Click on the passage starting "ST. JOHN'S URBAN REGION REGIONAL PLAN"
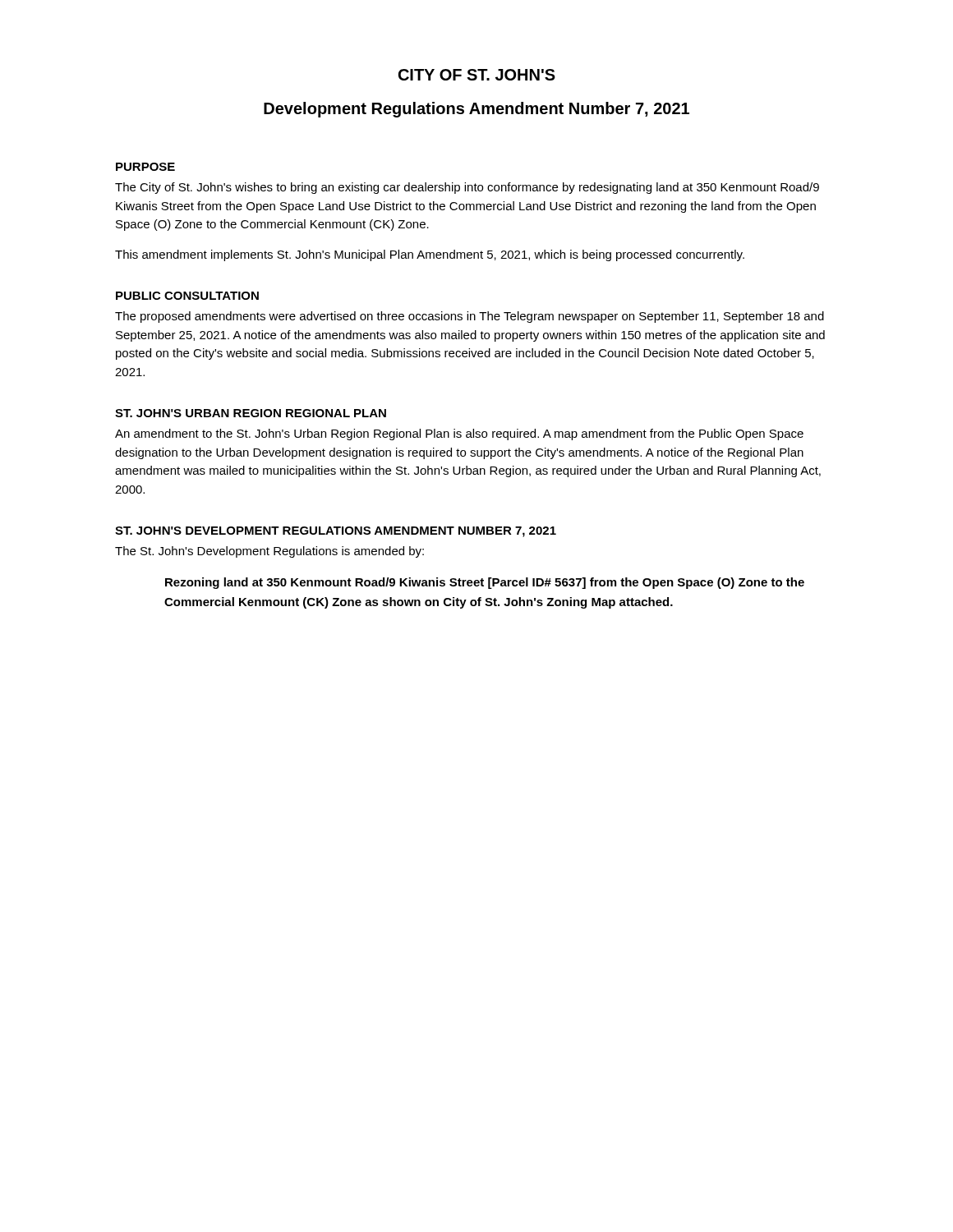 251,413
